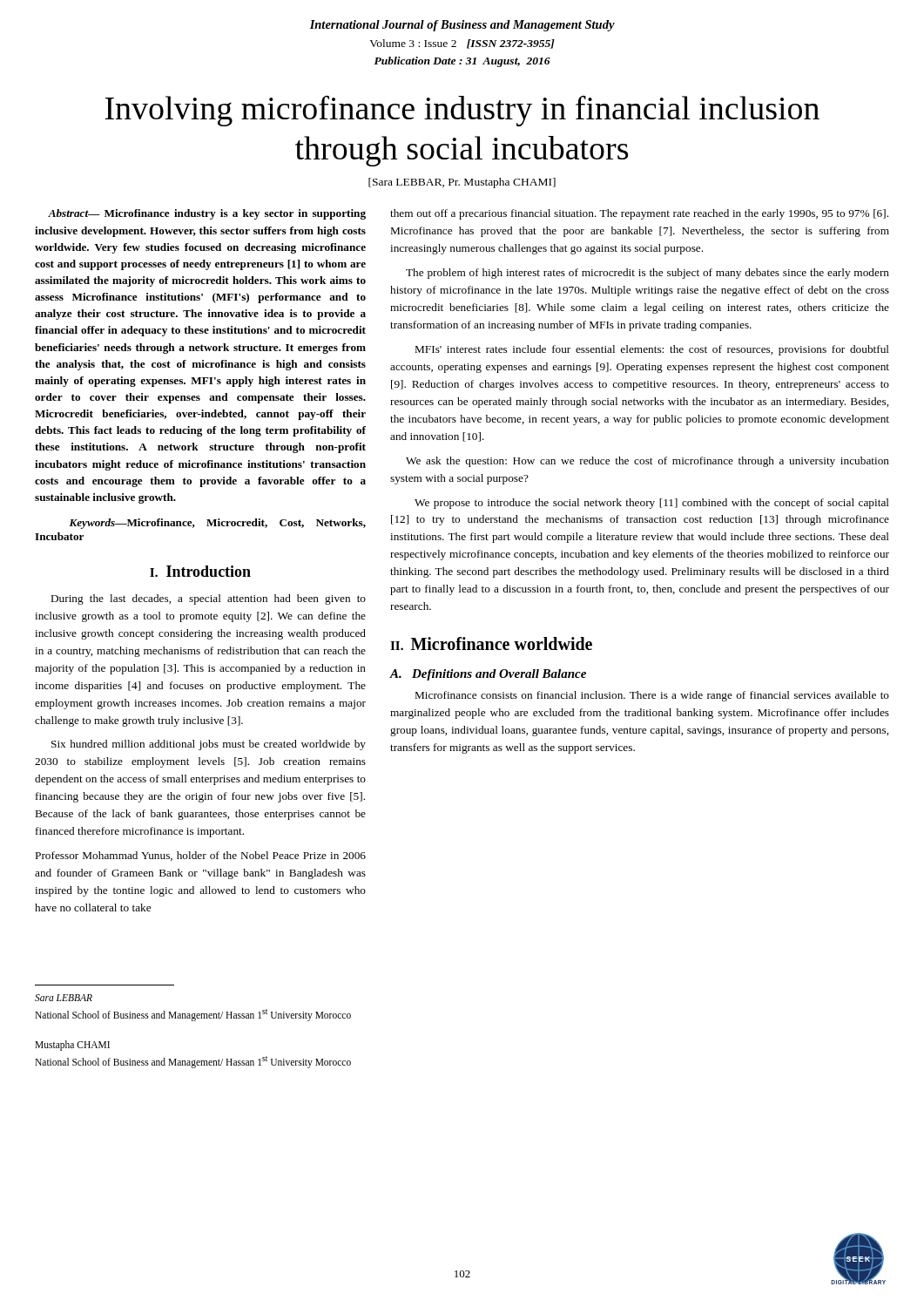Locate the text starting "I. Introduction"
This screenshot has height=1307, width=924.
tap(200, 572)
